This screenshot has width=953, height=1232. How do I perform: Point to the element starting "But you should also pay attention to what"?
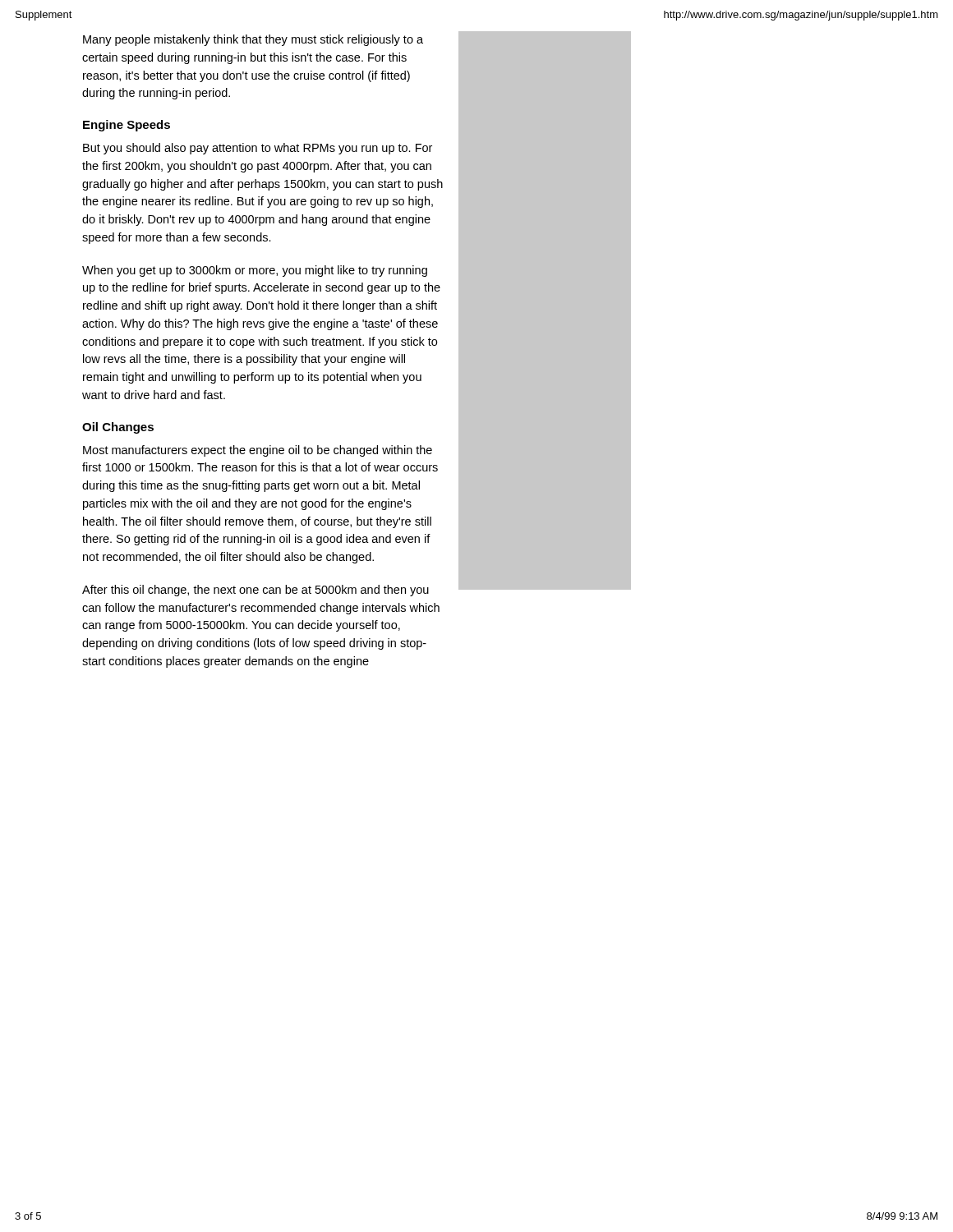[x=263, y=192]
